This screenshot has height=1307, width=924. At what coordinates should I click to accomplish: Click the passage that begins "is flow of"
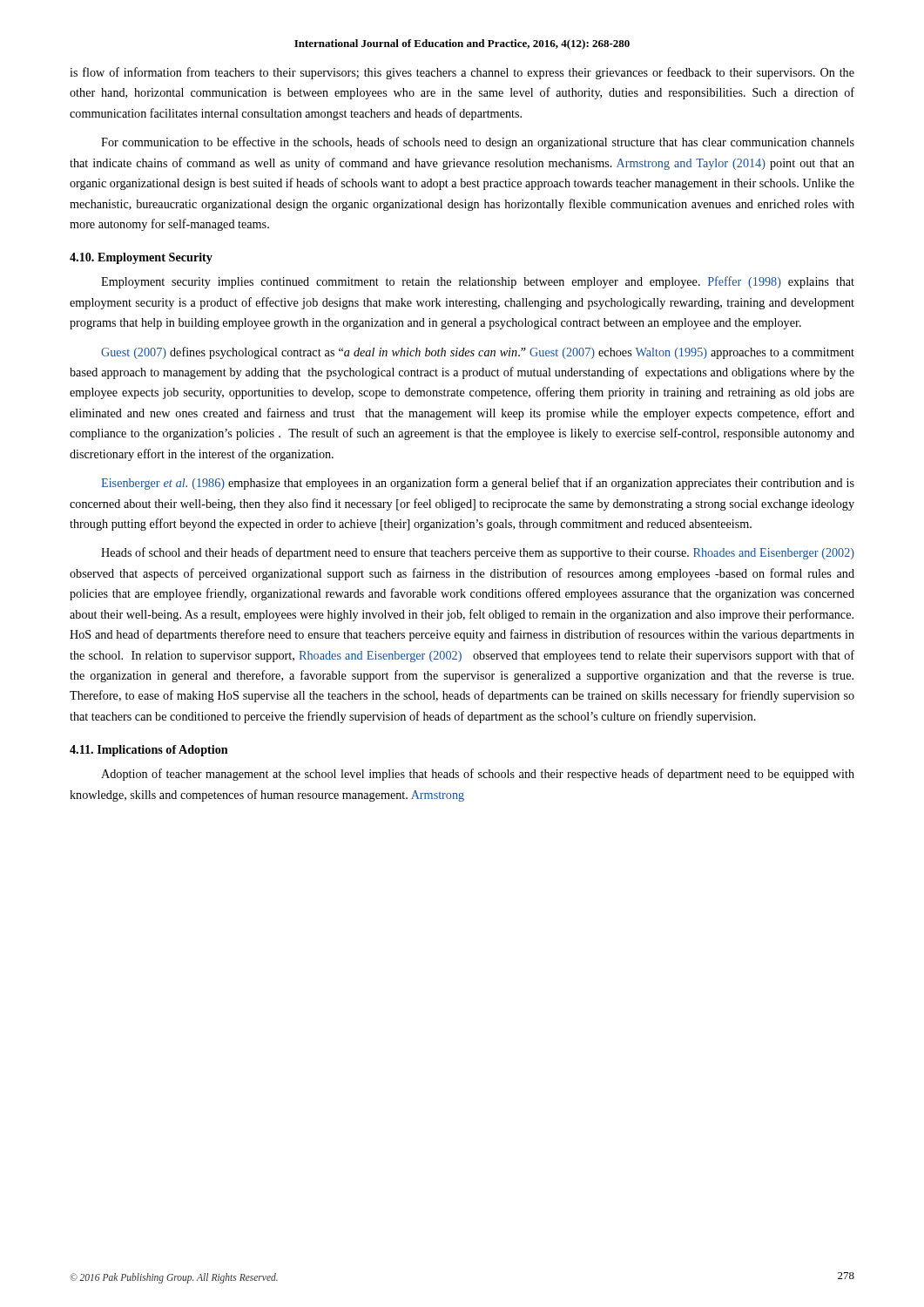click(462, 93)
